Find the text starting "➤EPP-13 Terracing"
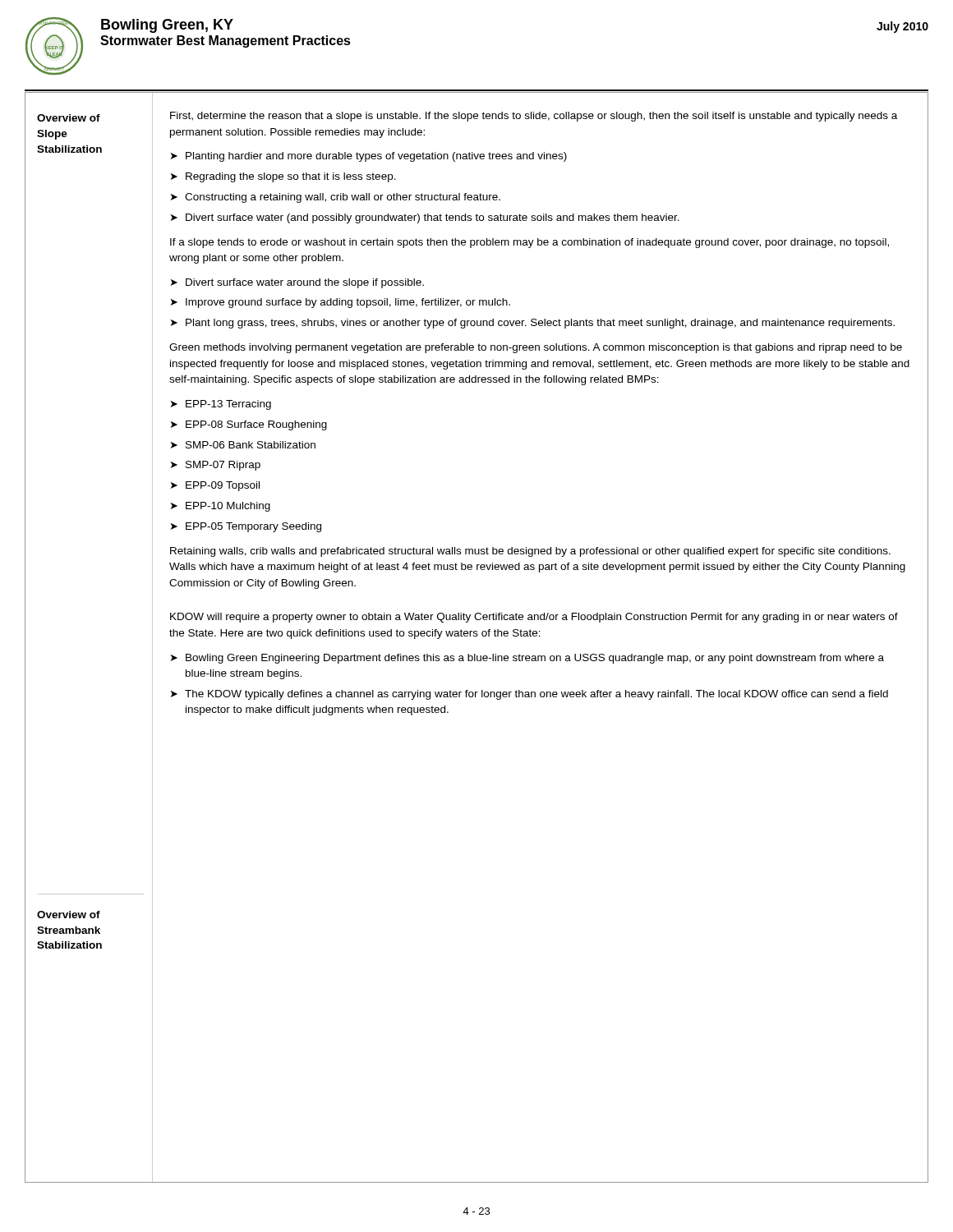 point(220,404)
